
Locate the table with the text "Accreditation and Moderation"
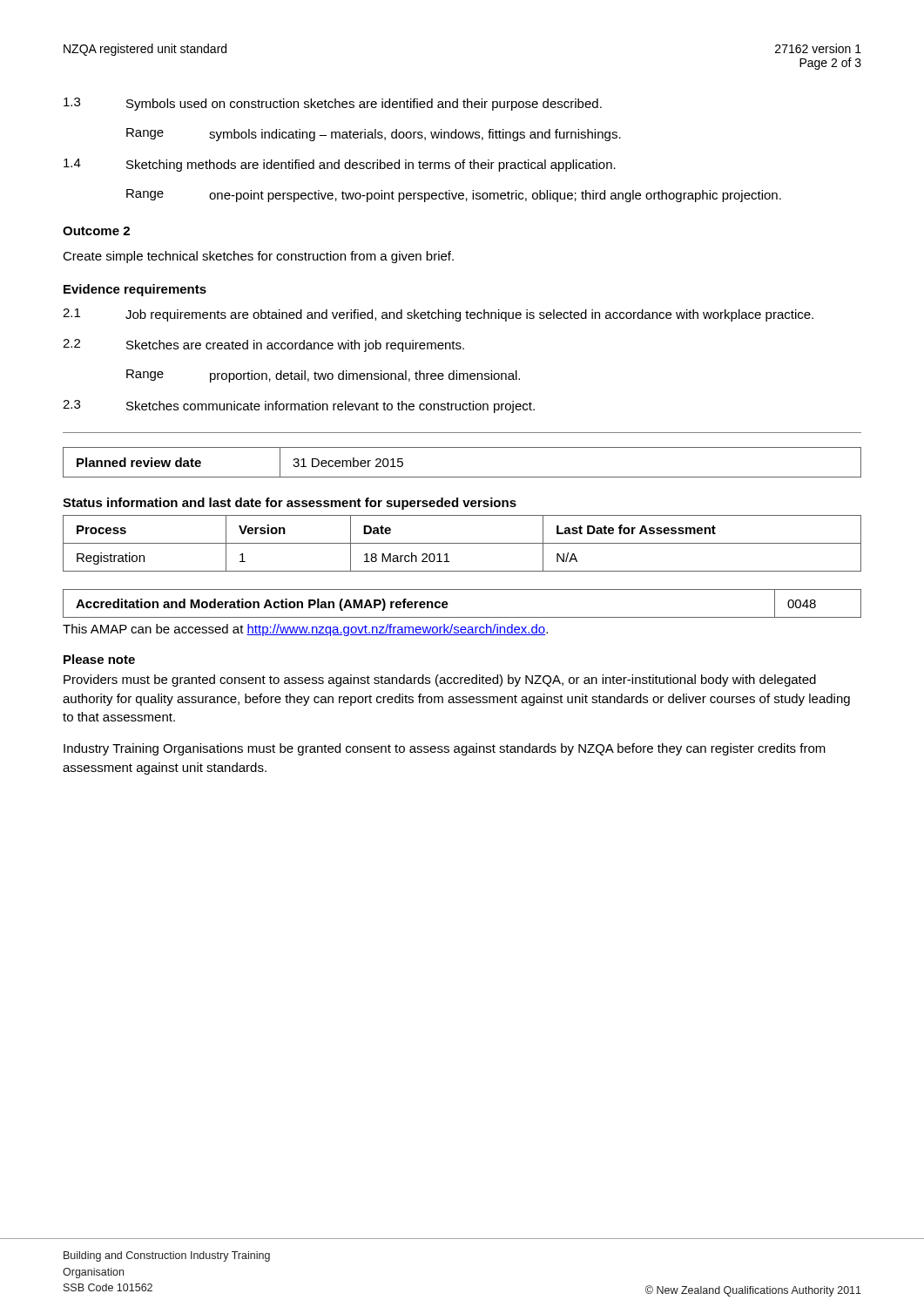pyautogui.click(x=462, y=603)
